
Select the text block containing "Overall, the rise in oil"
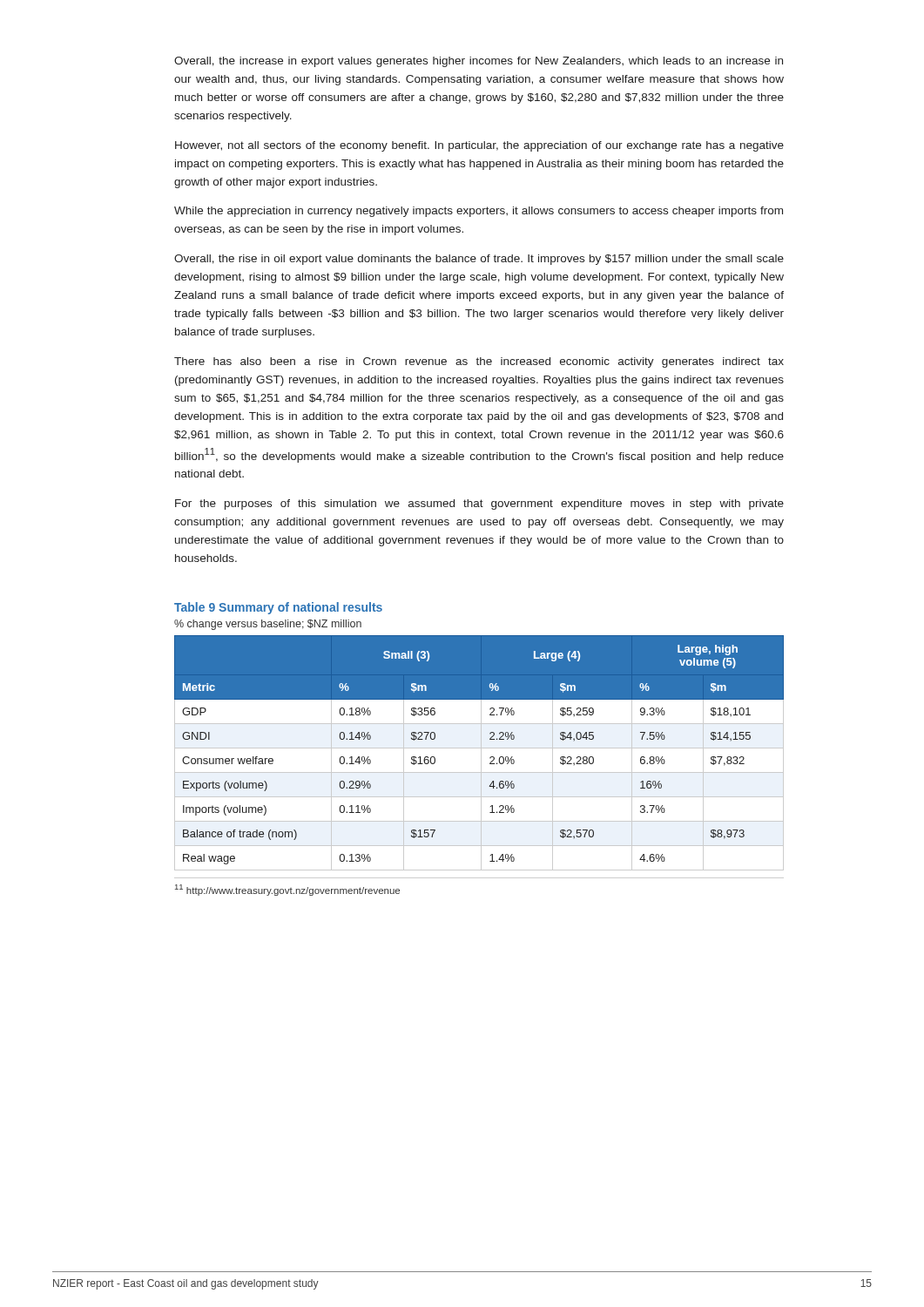(x=479, y=295)
